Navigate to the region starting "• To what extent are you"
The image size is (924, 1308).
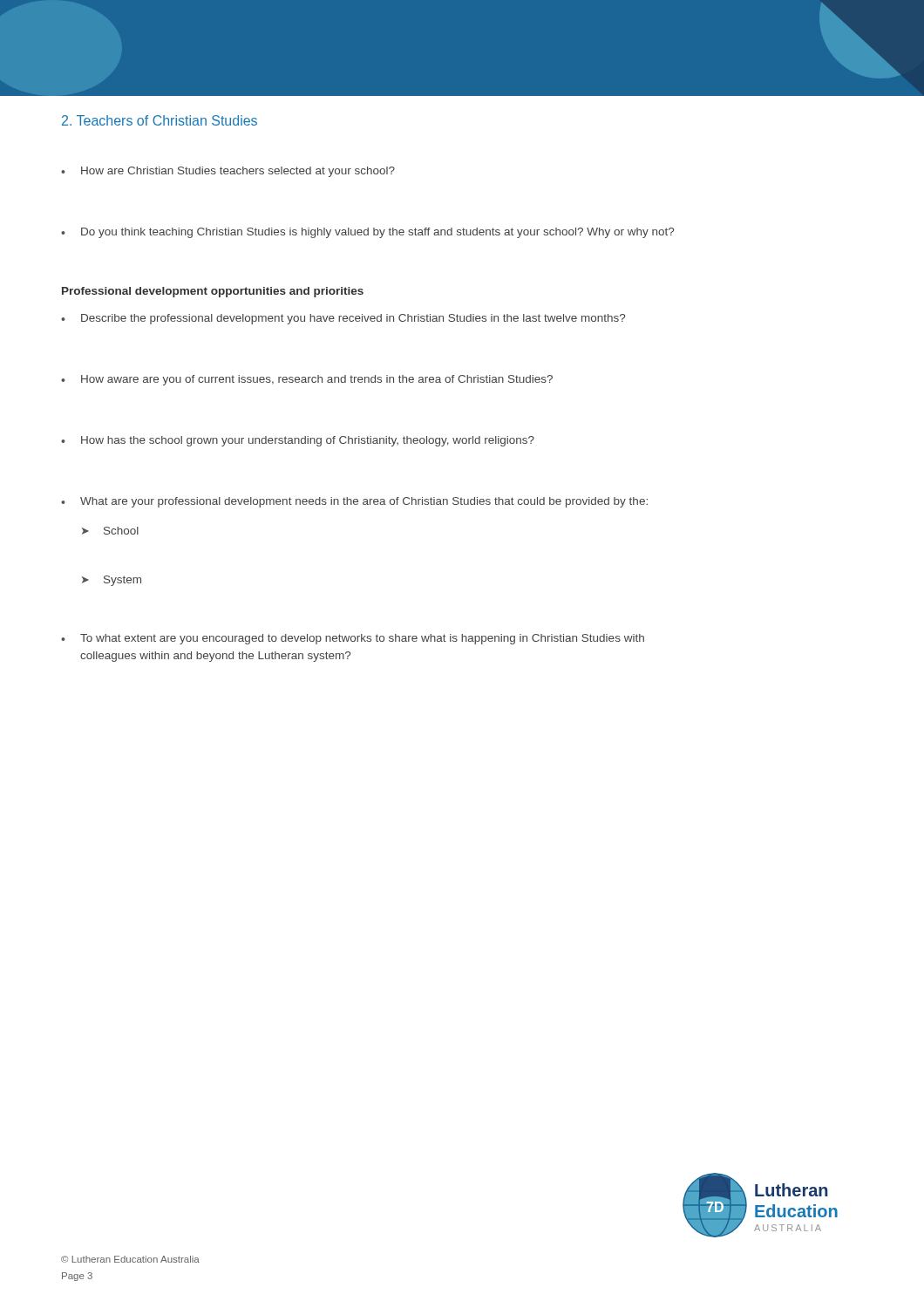[353, 647]
